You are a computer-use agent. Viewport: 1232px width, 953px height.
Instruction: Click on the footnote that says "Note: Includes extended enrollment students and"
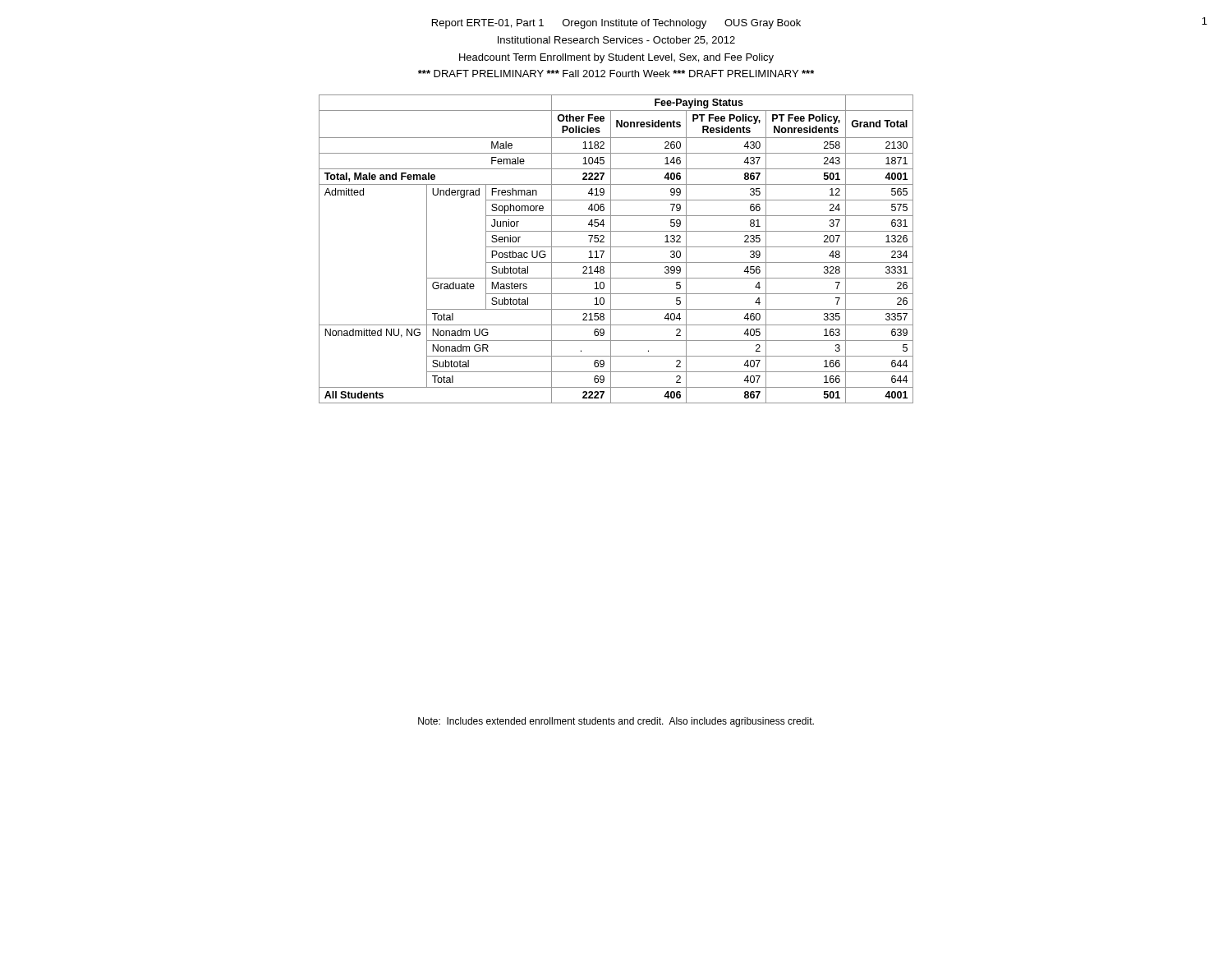point(616,721)
